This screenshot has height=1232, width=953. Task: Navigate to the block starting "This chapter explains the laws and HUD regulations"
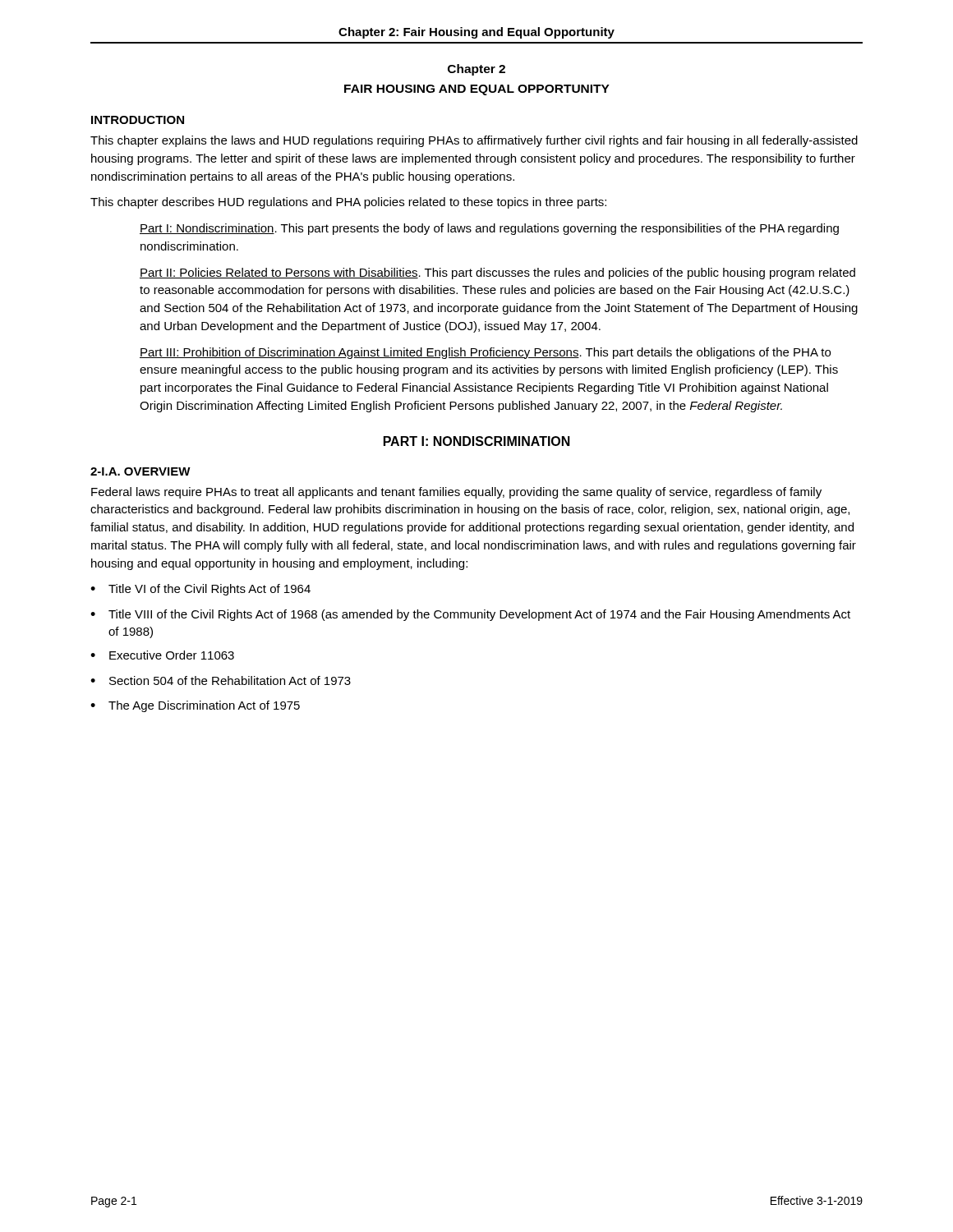coord(474,158)
